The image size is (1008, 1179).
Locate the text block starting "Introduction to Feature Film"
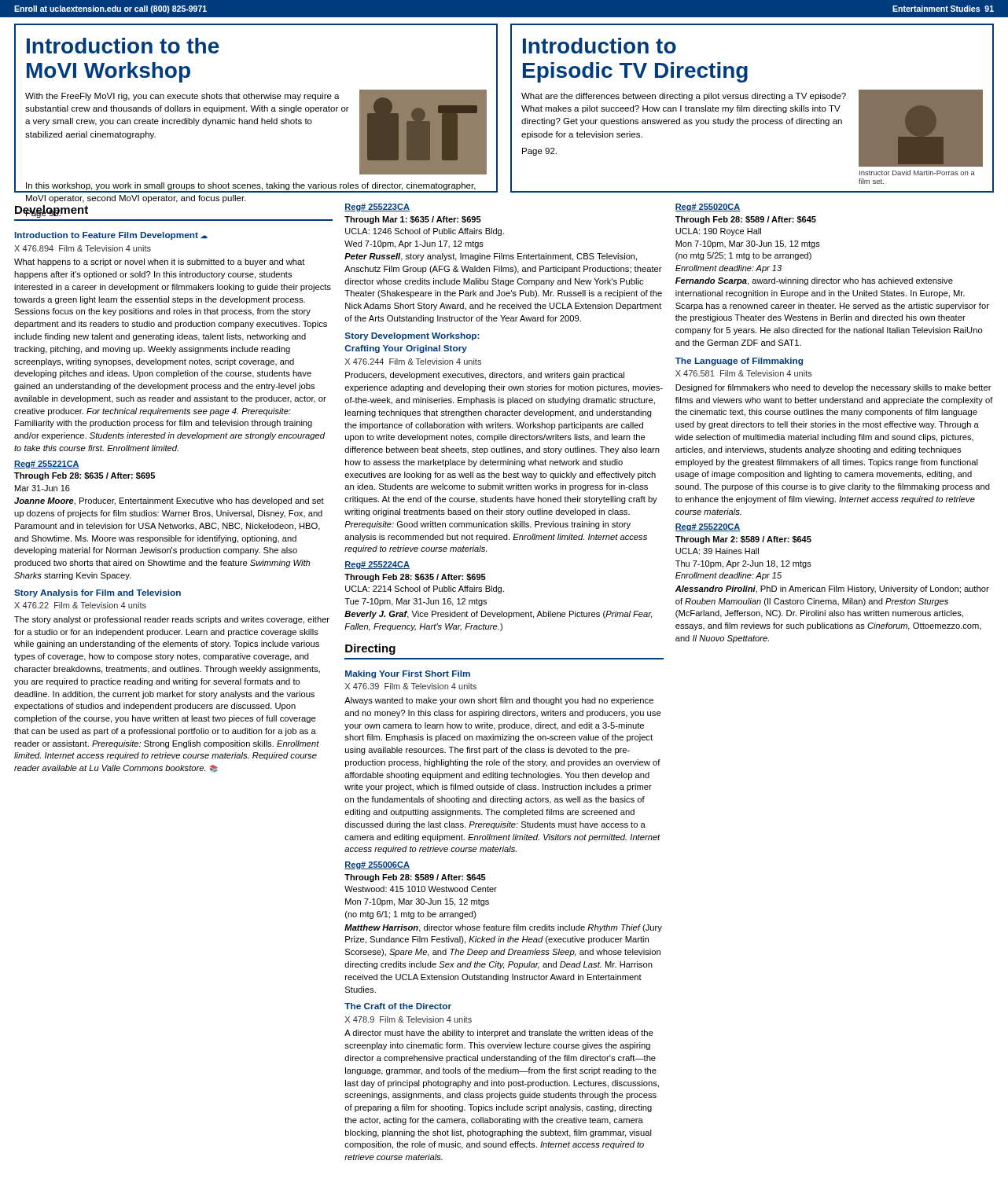click(x=111, y=235)
